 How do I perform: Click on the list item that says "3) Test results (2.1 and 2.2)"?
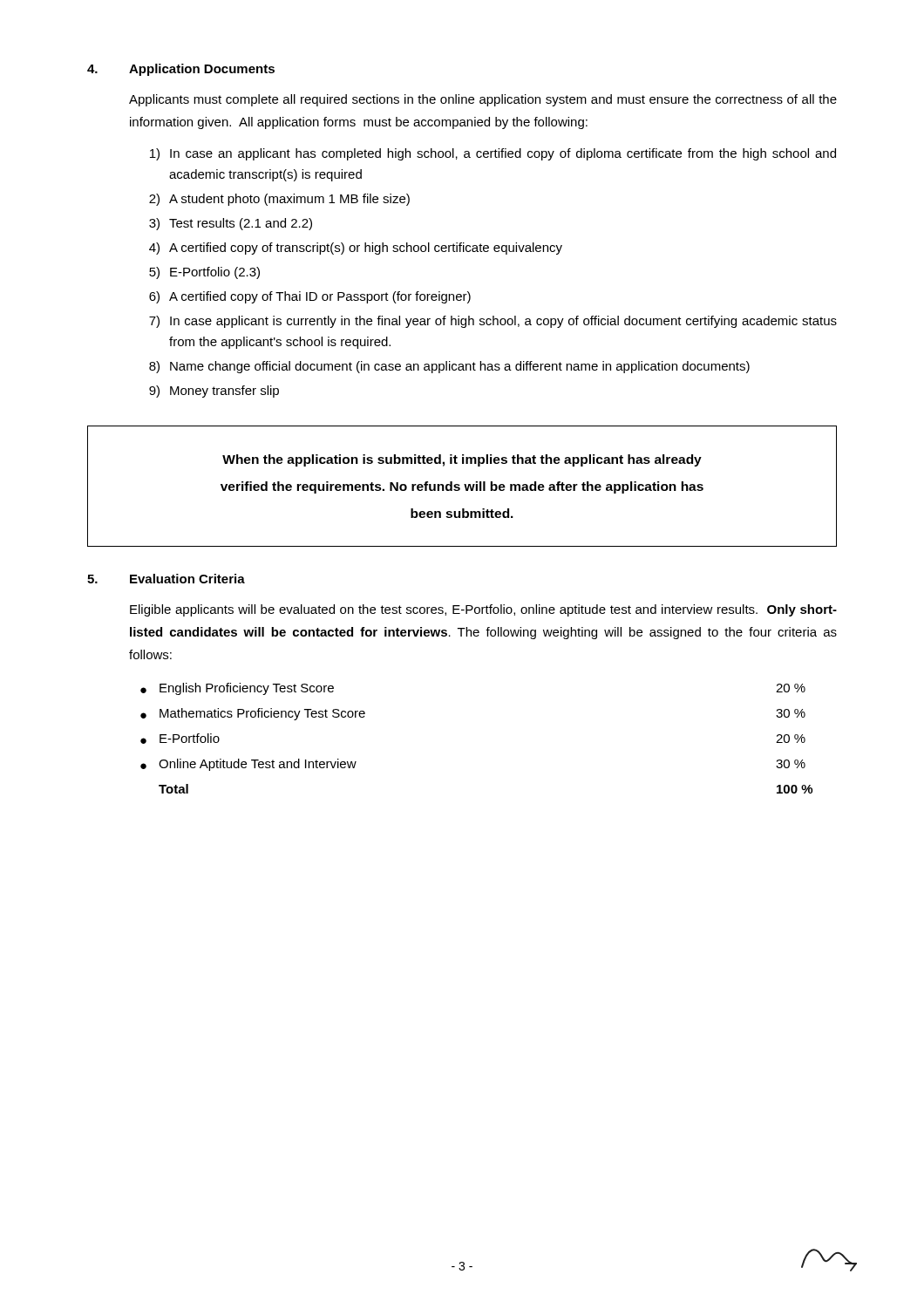[231, 224]
